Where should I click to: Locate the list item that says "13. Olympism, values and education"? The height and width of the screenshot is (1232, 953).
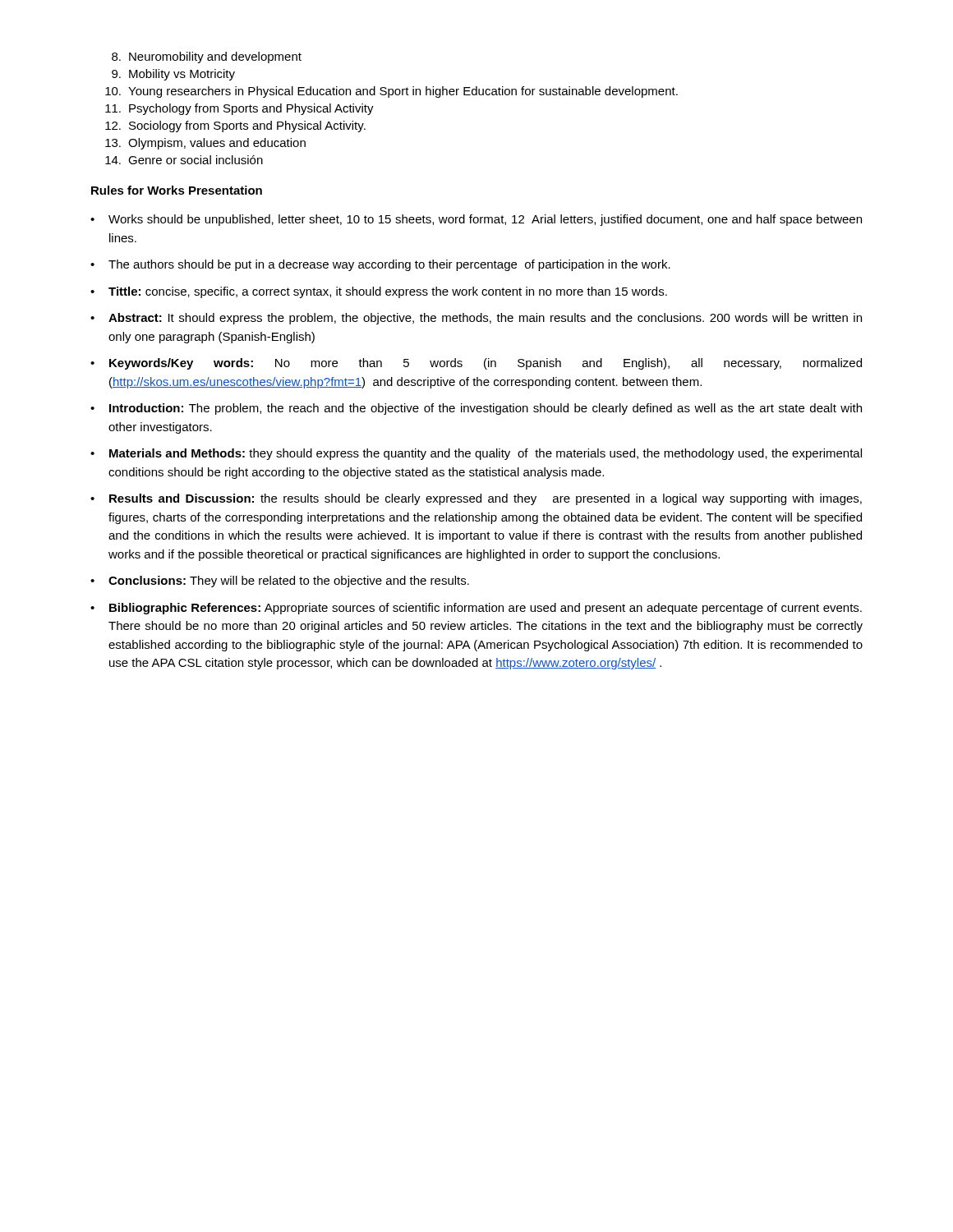tap(198, 142)
